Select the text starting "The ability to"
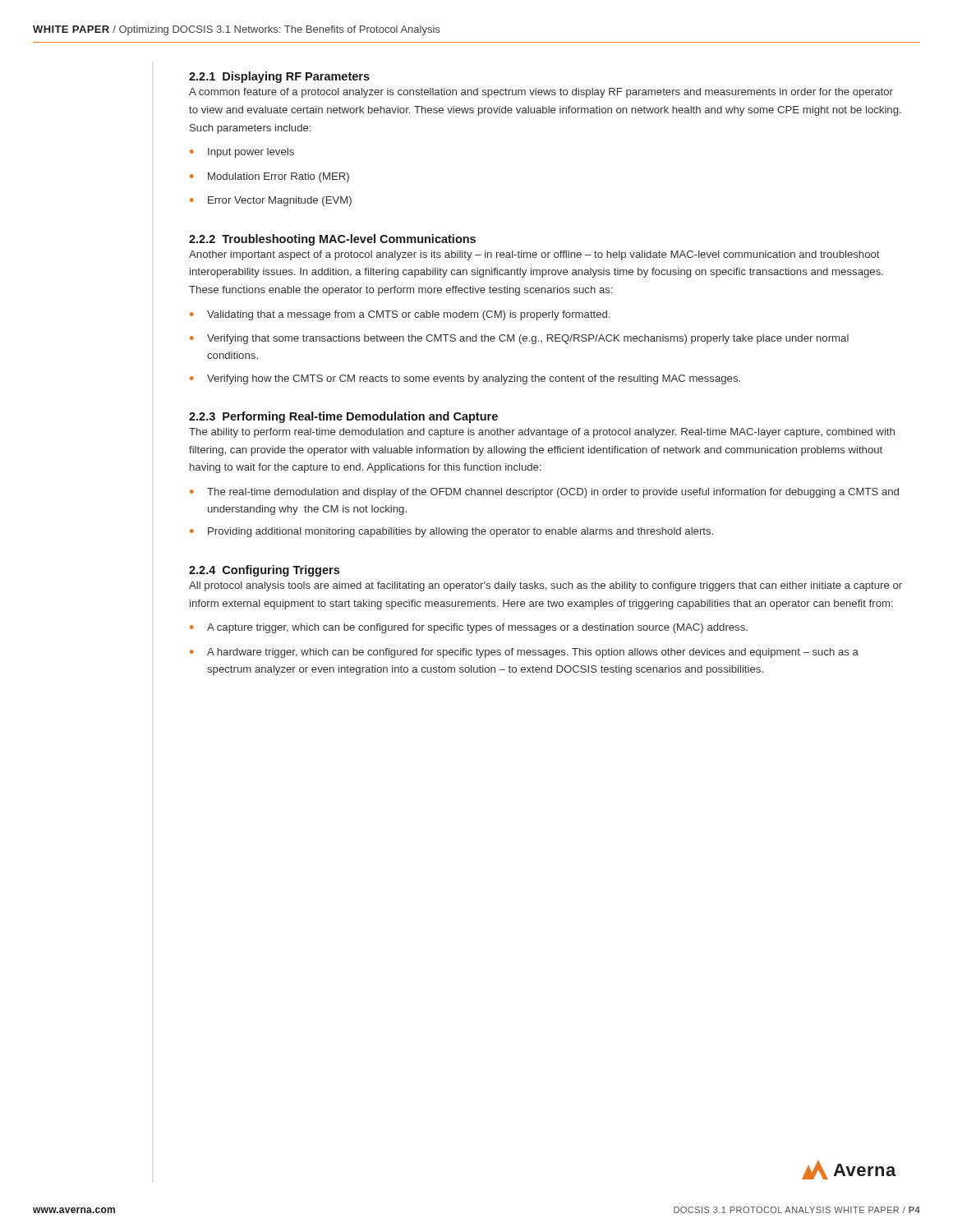Screen dimensions: 1232x953 pos(546,450)
